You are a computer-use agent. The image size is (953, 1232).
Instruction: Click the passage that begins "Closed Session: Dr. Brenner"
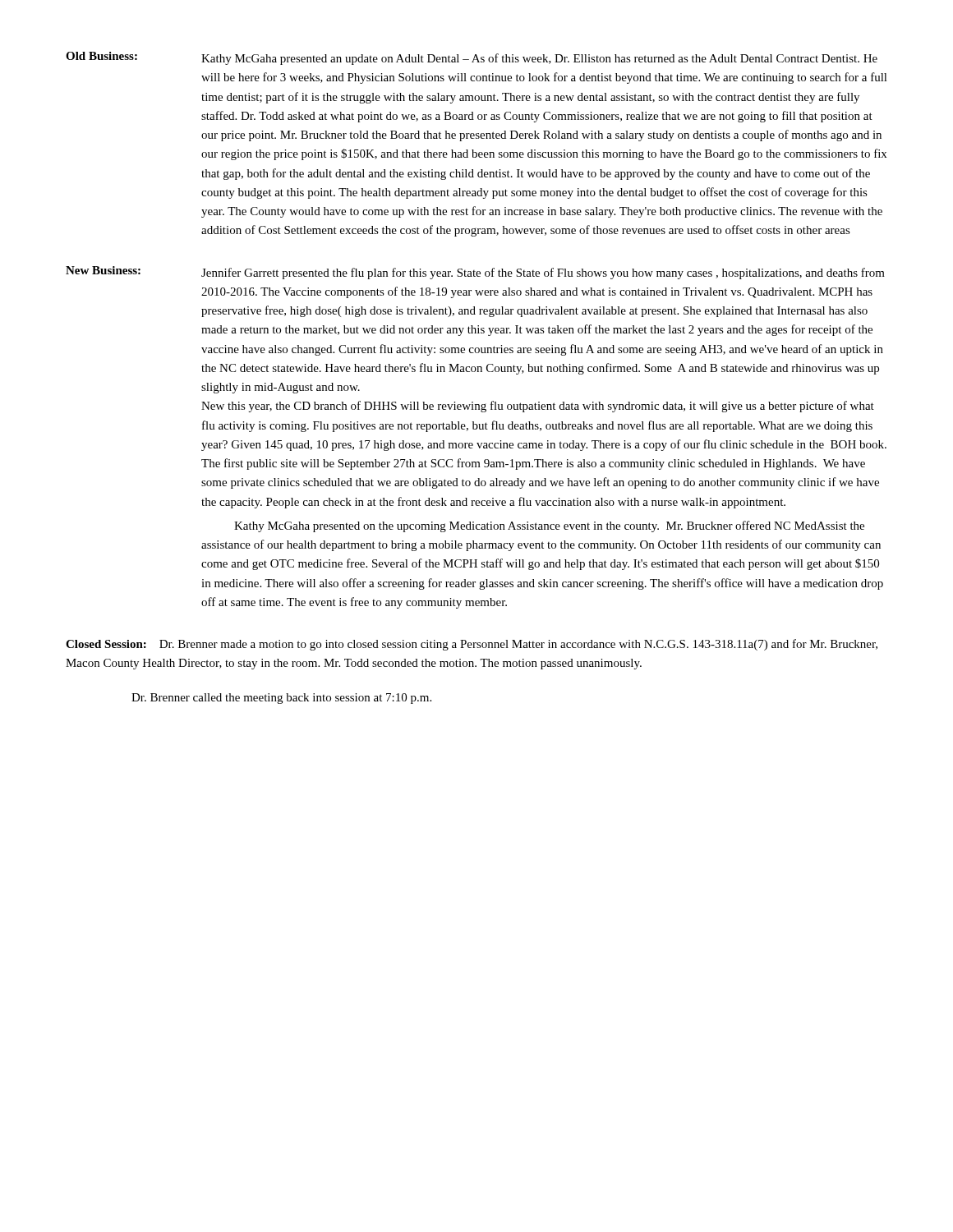pyautogui.click(x=472, y=653)
